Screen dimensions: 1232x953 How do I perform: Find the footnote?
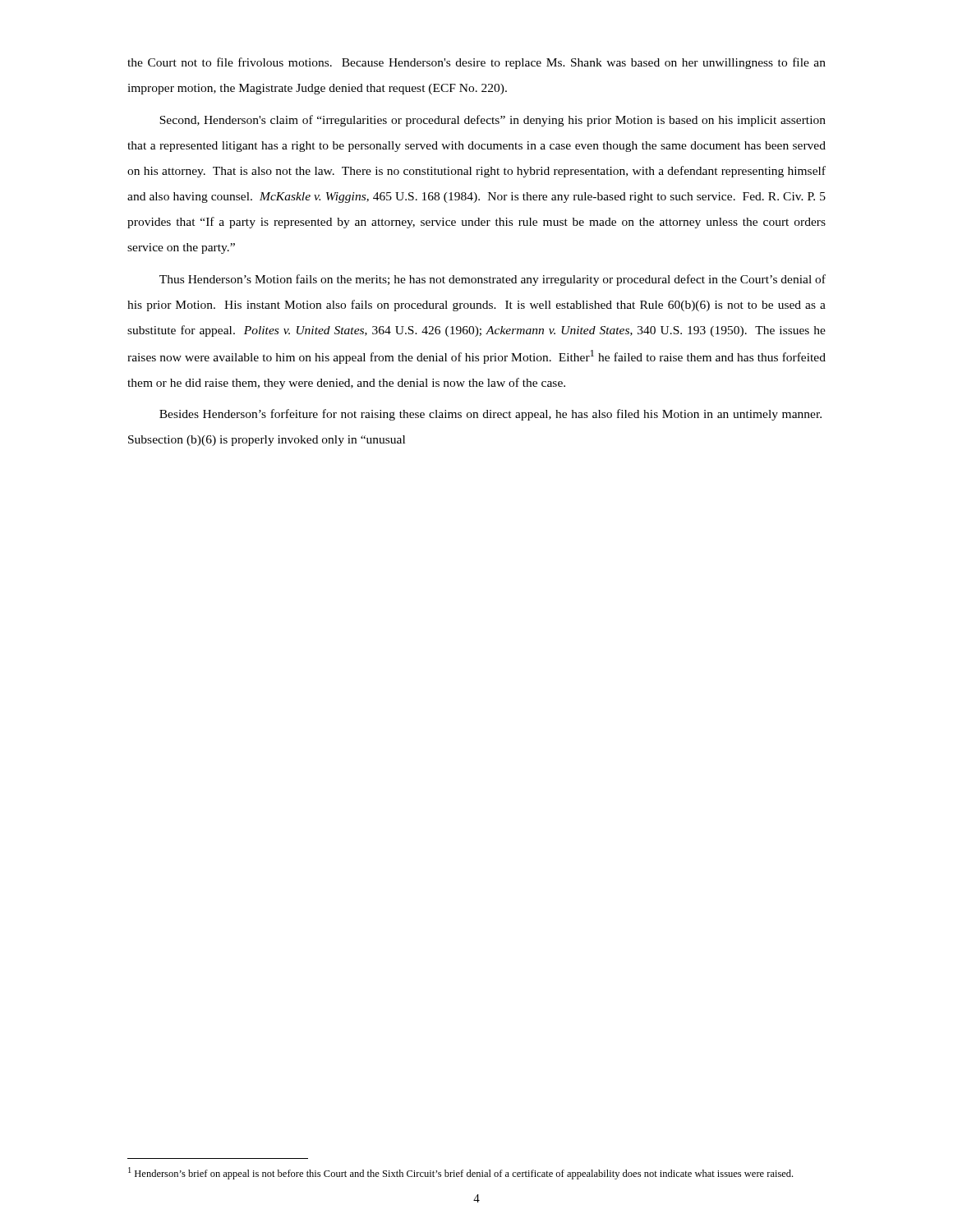pos(461,1173)
